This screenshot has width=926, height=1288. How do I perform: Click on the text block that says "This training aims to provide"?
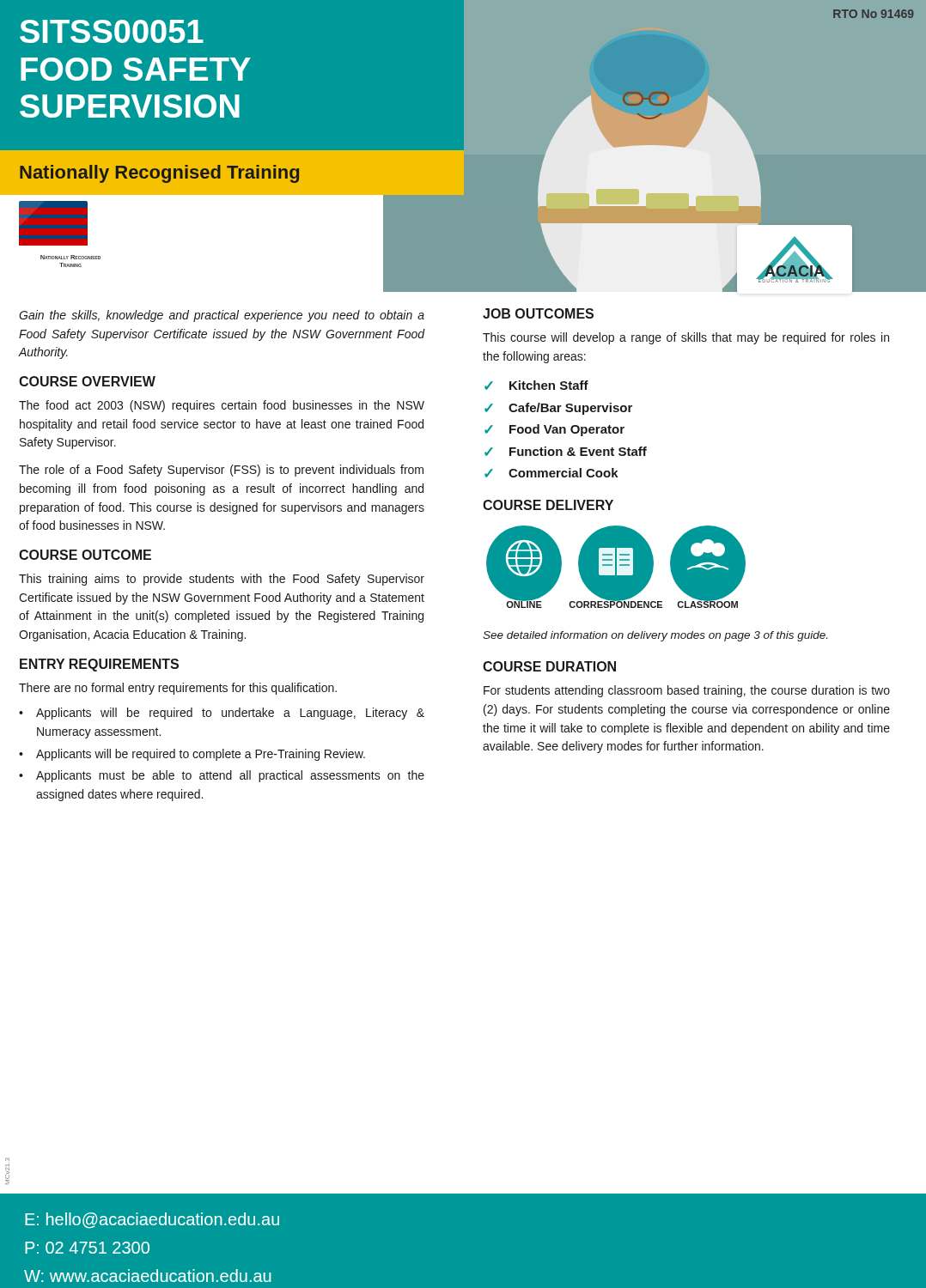tap(222, 607)
